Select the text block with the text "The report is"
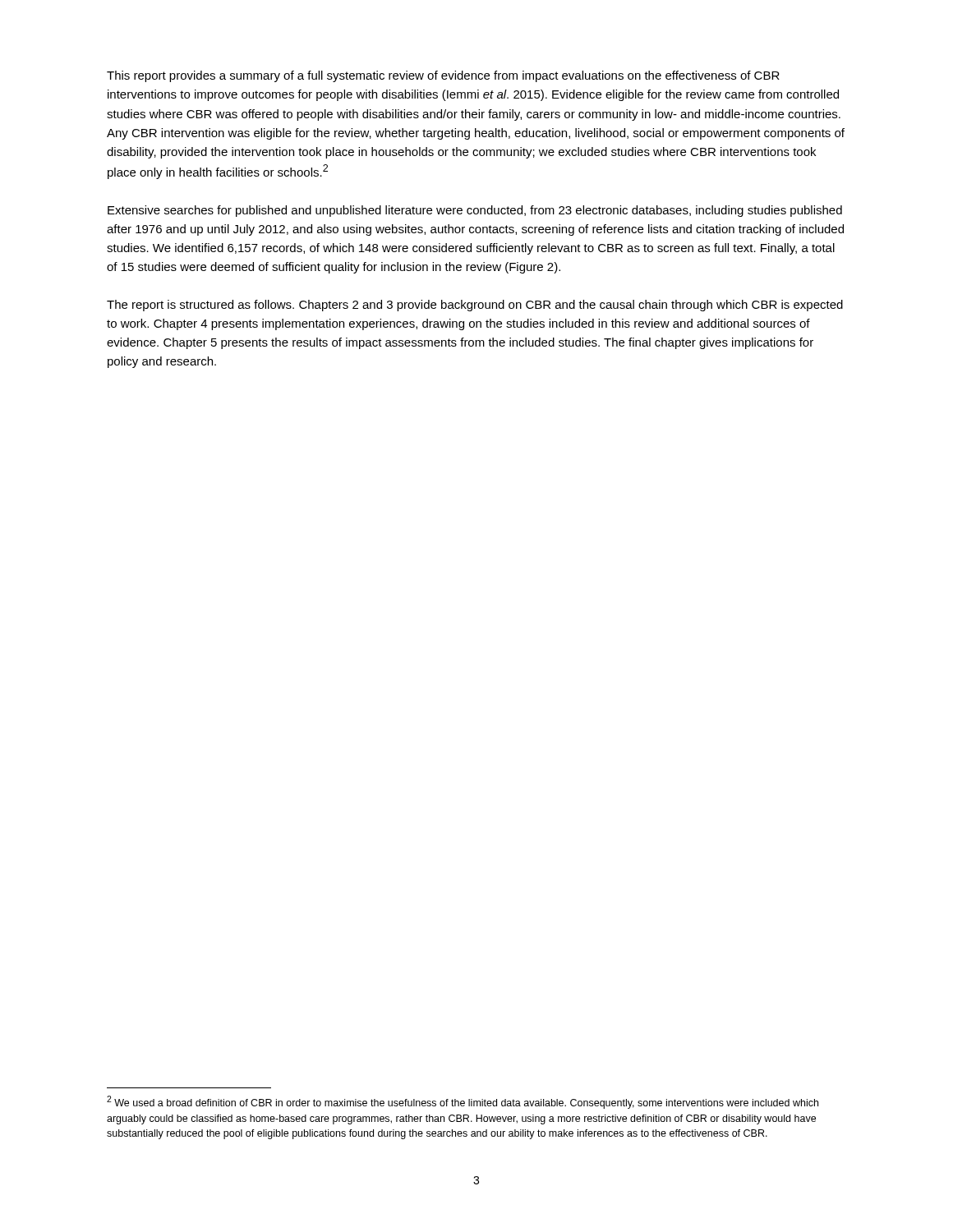Image resolution: width=953 pixels, height=1232 pixels. 475,333
